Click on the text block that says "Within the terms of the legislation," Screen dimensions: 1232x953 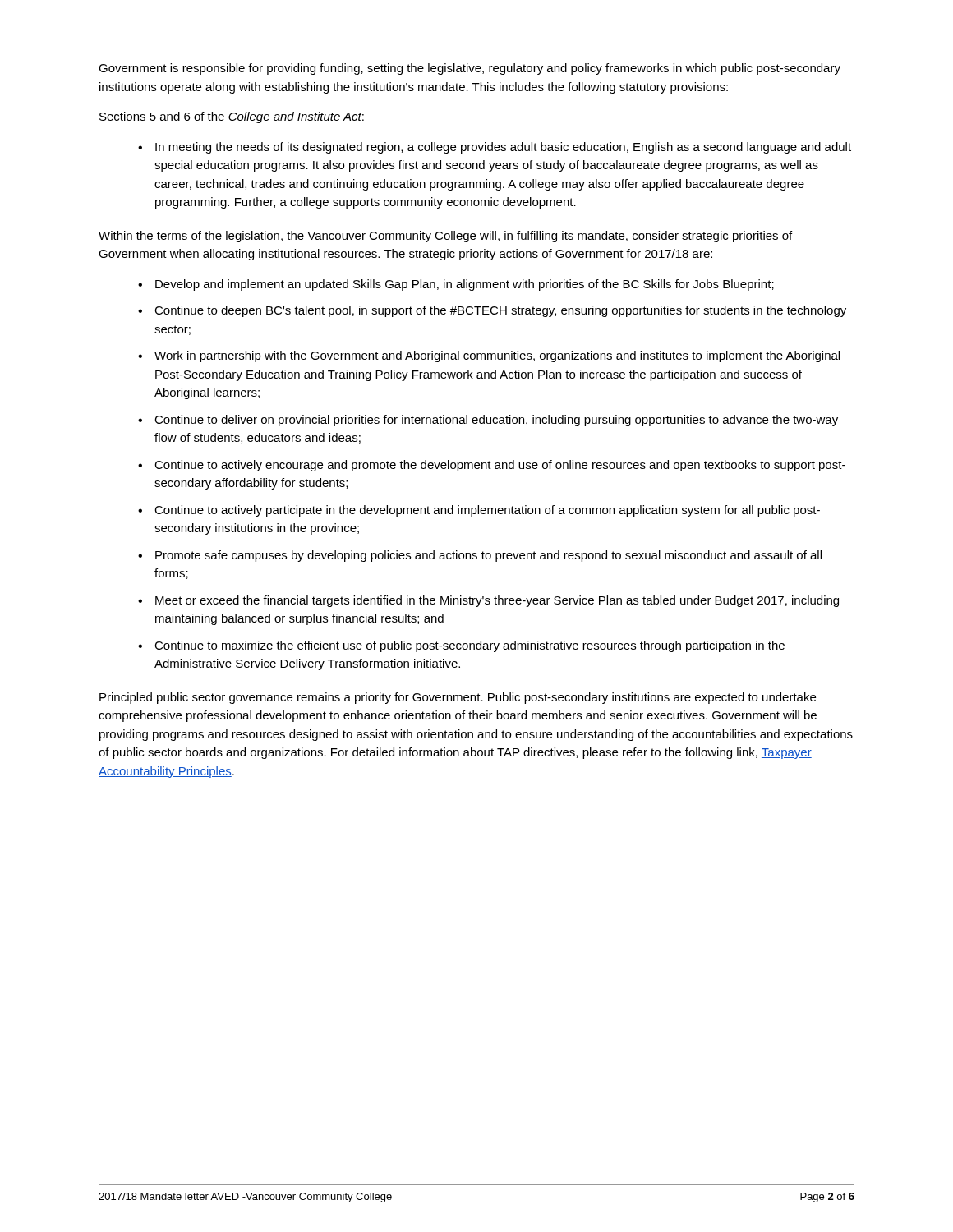tap(445, 244)
